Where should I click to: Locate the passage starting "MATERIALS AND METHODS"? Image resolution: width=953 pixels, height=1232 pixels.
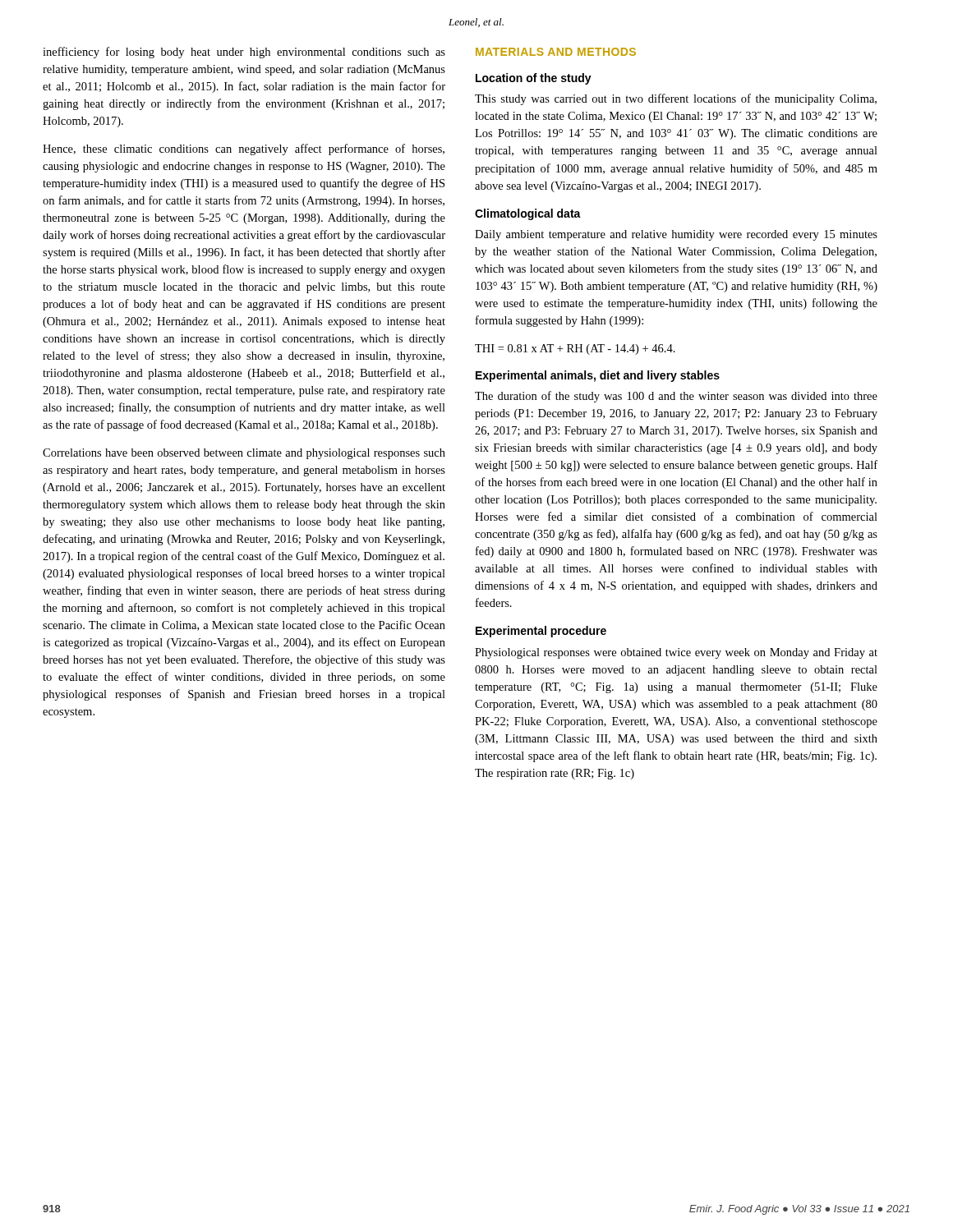pos(556,52)
